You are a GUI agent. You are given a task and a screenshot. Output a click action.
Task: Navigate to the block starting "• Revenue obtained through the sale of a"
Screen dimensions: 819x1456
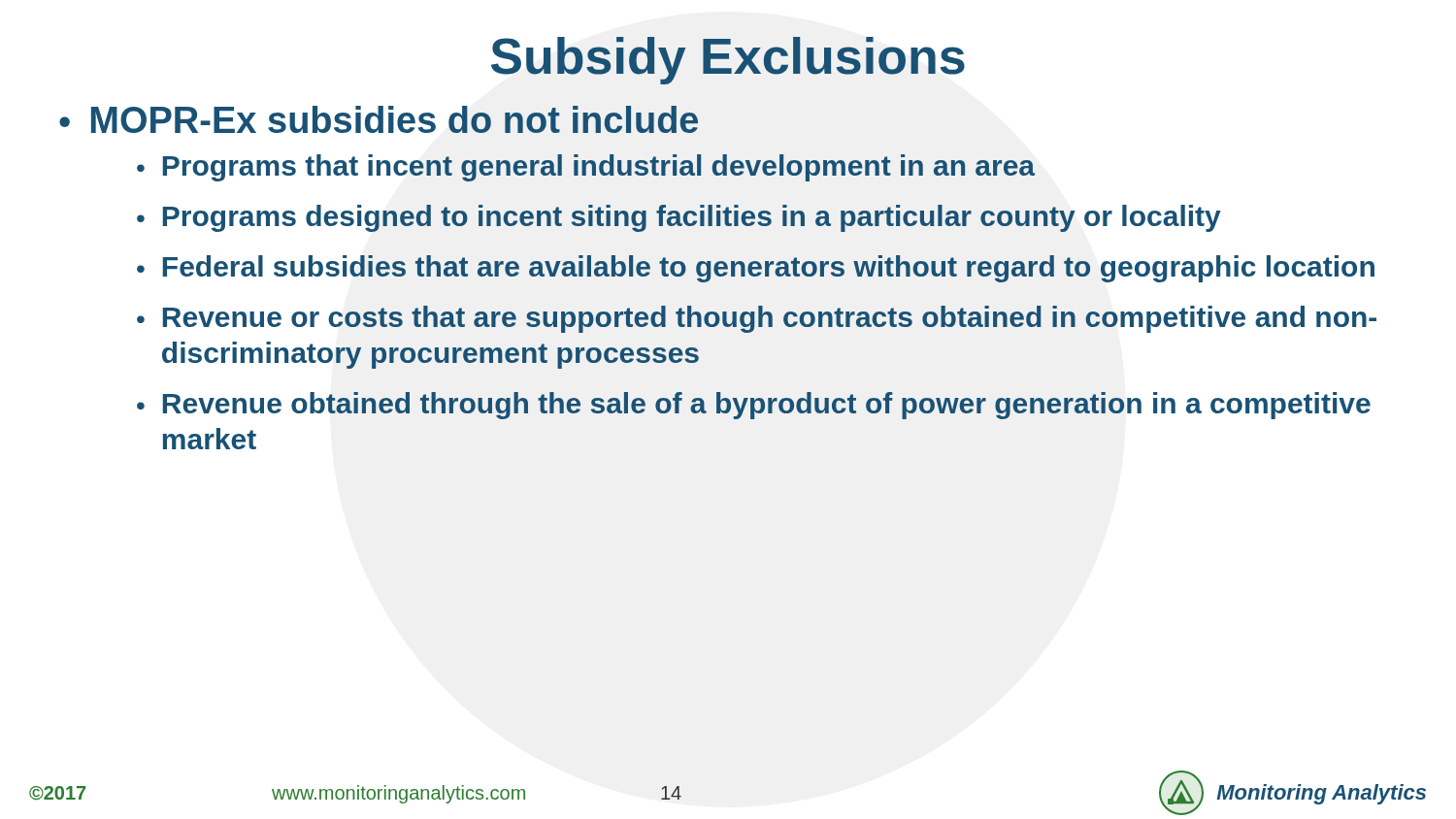point(796,421)
